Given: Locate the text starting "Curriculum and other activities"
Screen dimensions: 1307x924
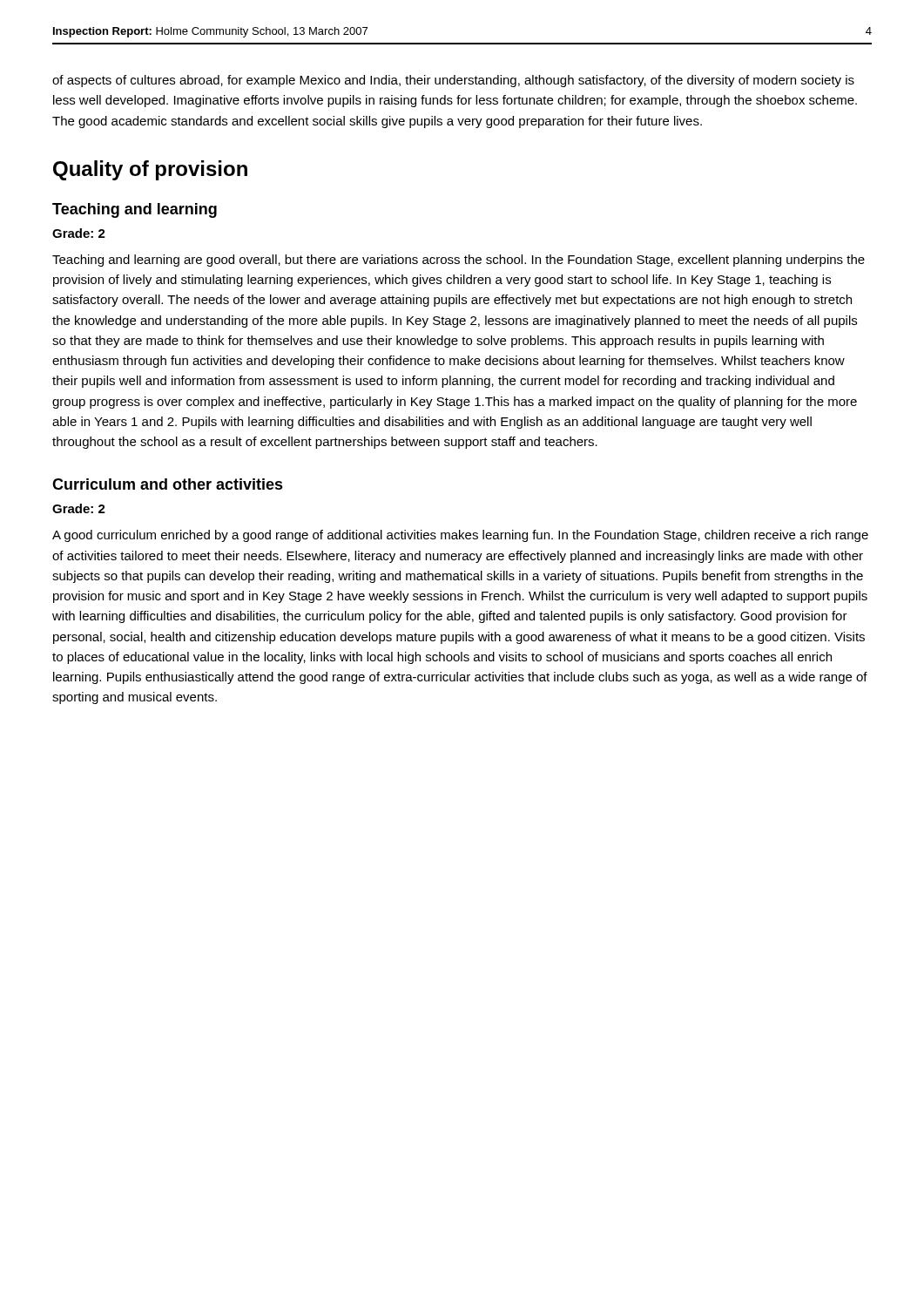Looking at the screenshot, I should coord(168,485).
